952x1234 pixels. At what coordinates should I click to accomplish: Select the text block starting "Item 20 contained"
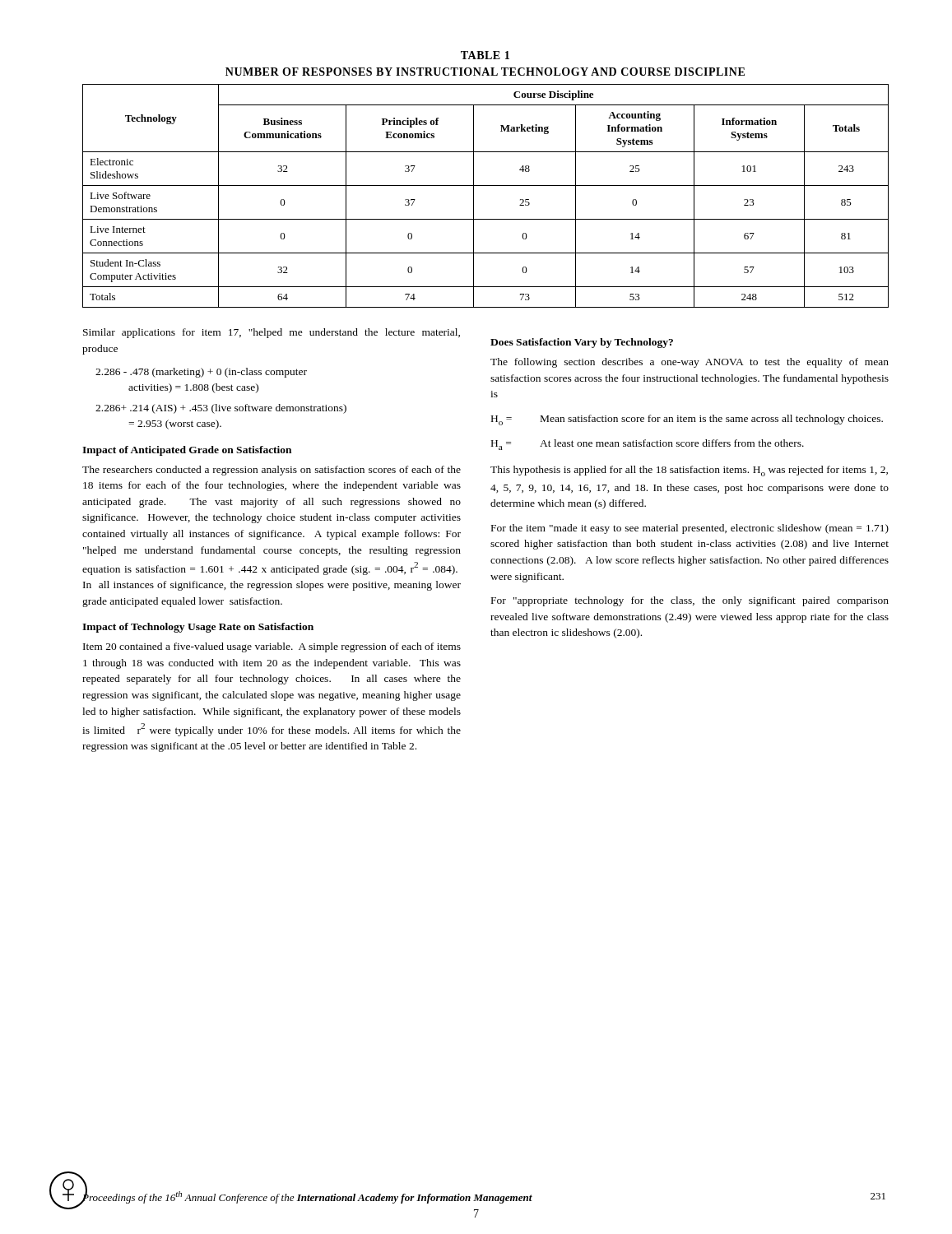click(x=272, y=696)
